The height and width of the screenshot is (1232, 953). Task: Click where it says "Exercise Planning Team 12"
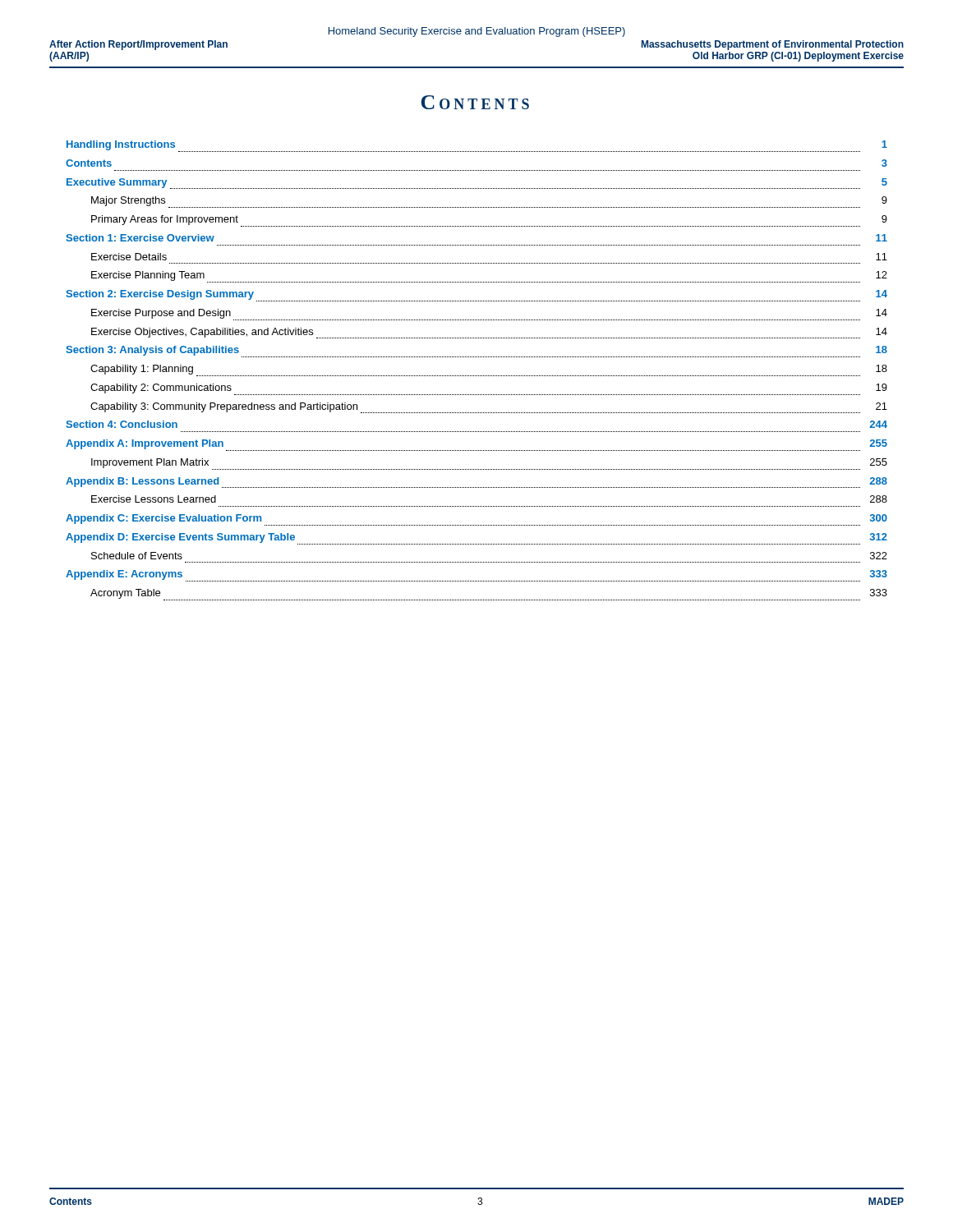click(x=476, y=276)
